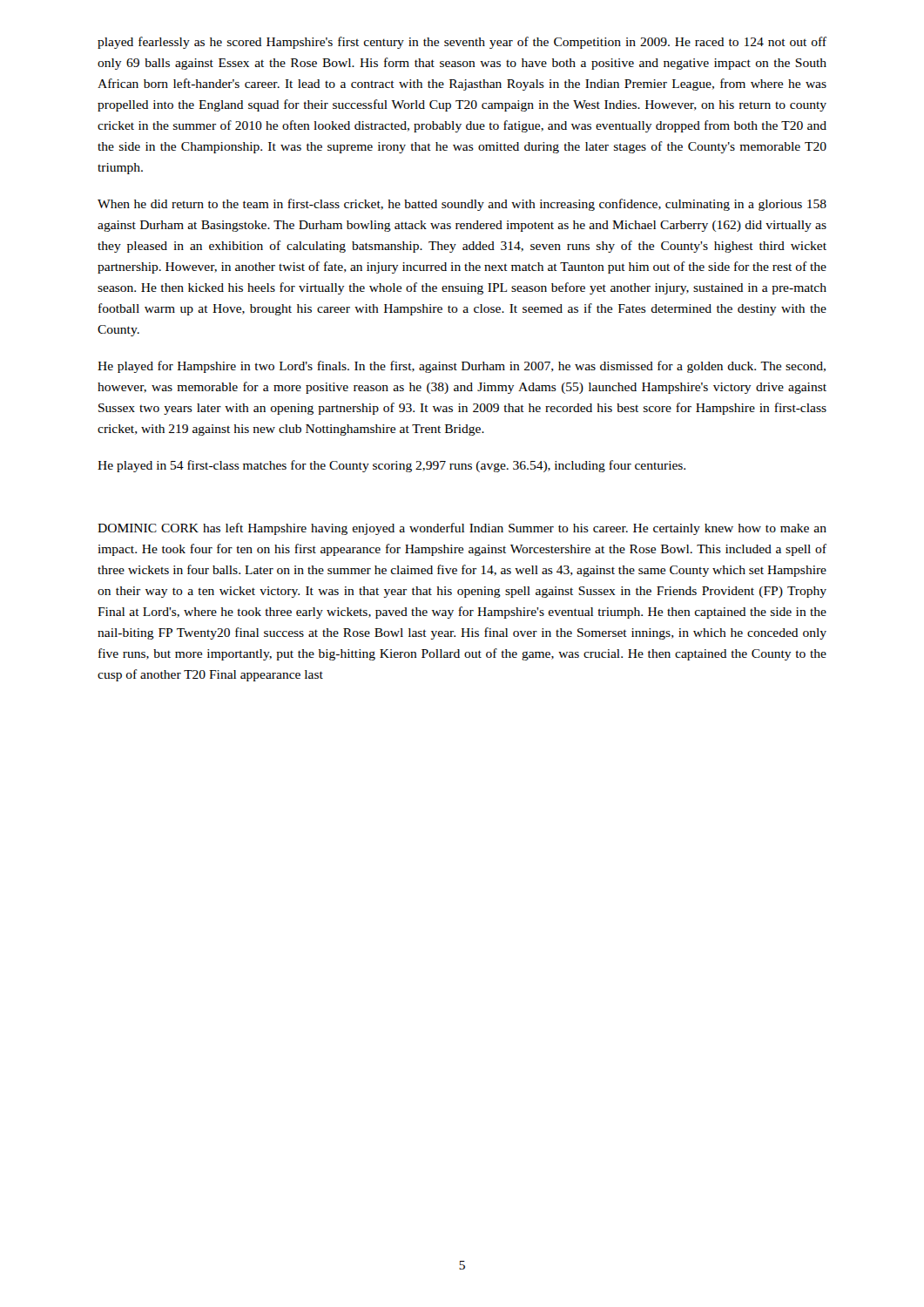Find the passage starting "He played in 54 first-class matches for the"
The image size is (924, 1307).
tap(392, 465)
